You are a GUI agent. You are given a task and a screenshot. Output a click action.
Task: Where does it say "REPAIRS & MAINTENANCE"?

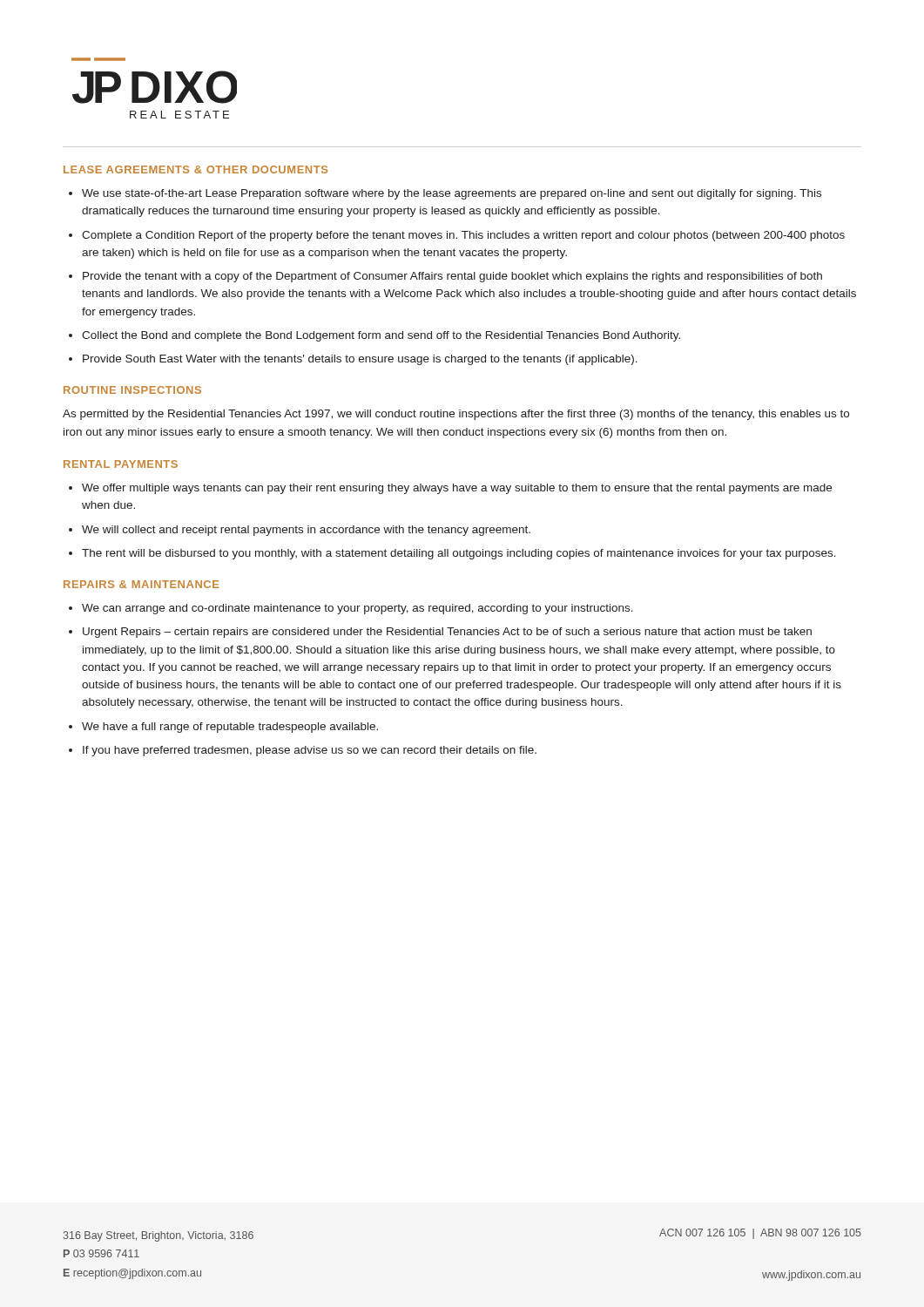pos(141,584)
